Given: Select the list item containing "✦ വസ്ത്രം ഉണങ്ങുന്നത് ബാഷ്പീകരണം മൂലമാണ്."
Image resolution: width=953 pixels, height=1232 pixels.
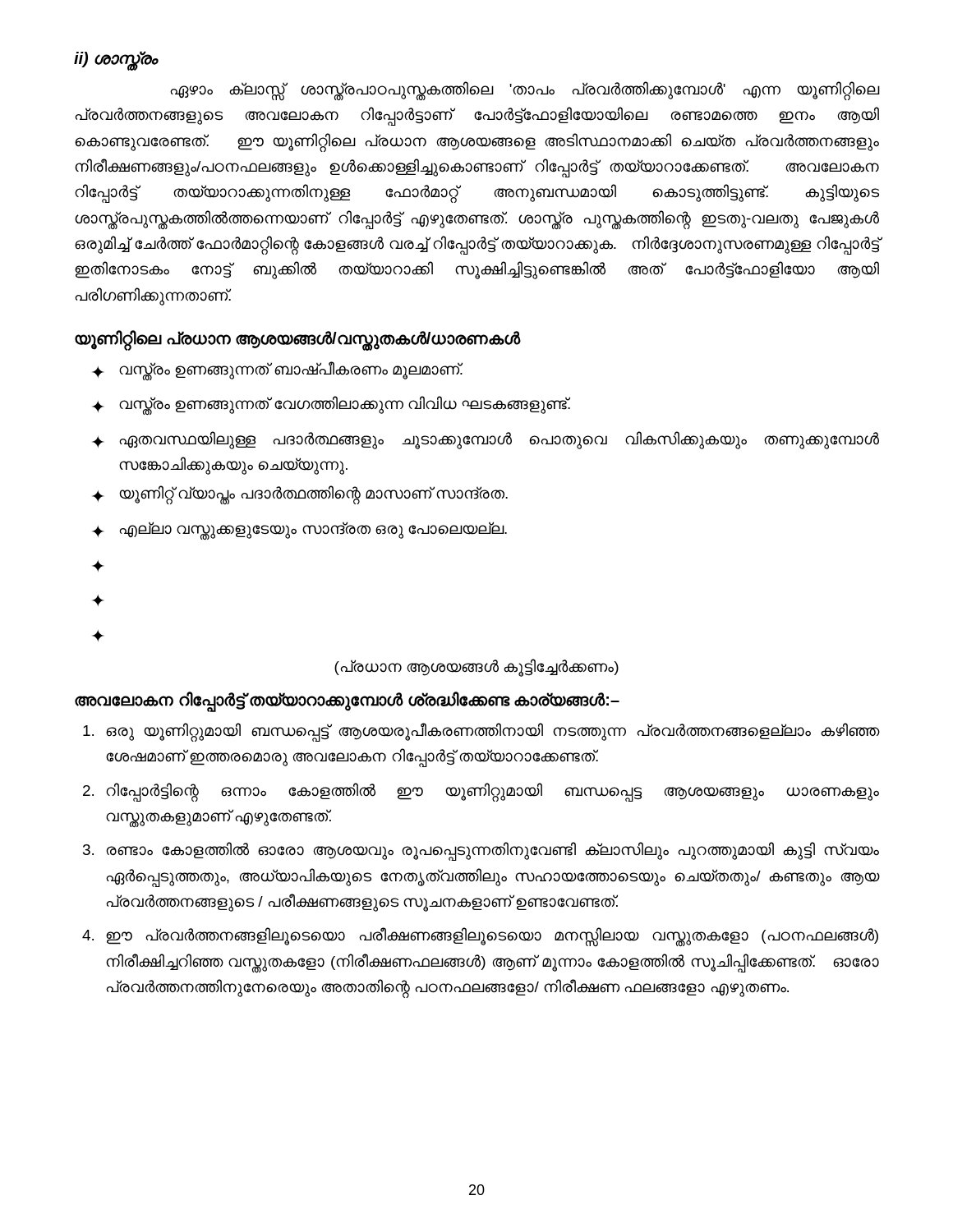Looking at the screenshot, I should tap(277, 372).
